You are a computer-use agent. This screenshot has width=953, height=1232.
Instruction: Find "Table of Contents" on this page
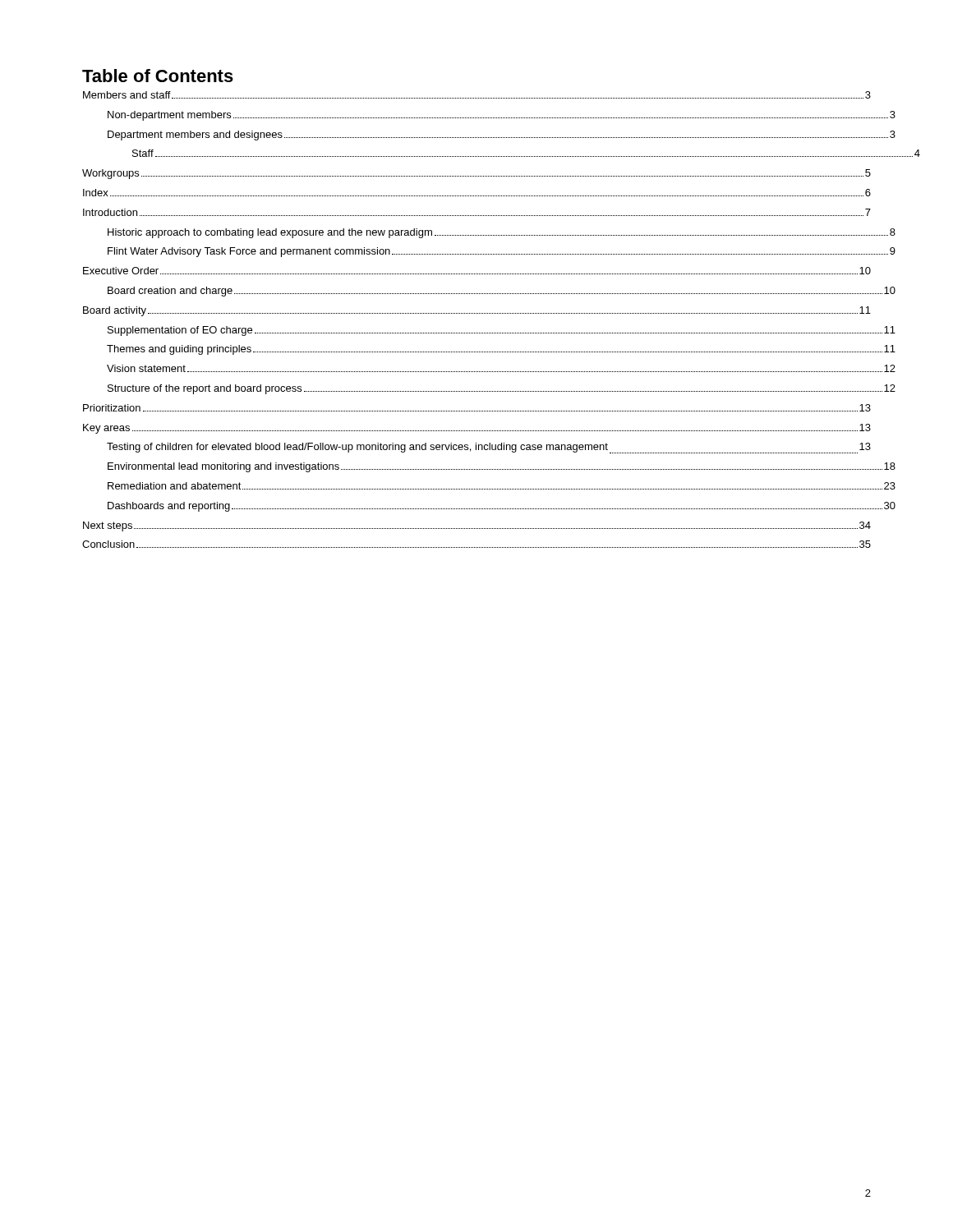click(158, 76)
